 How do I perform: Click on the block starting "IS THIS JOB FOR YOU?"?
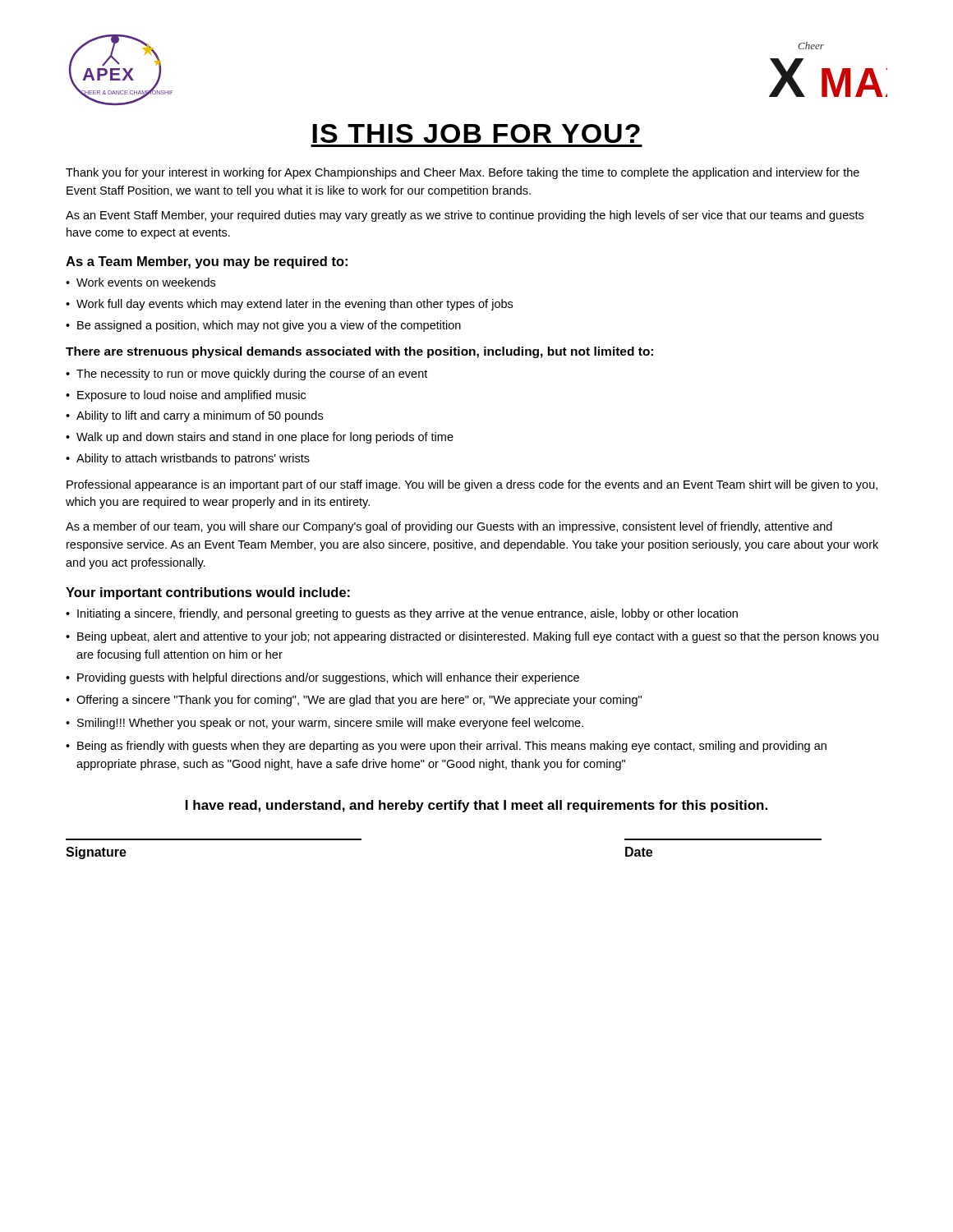tap(476, 133)
